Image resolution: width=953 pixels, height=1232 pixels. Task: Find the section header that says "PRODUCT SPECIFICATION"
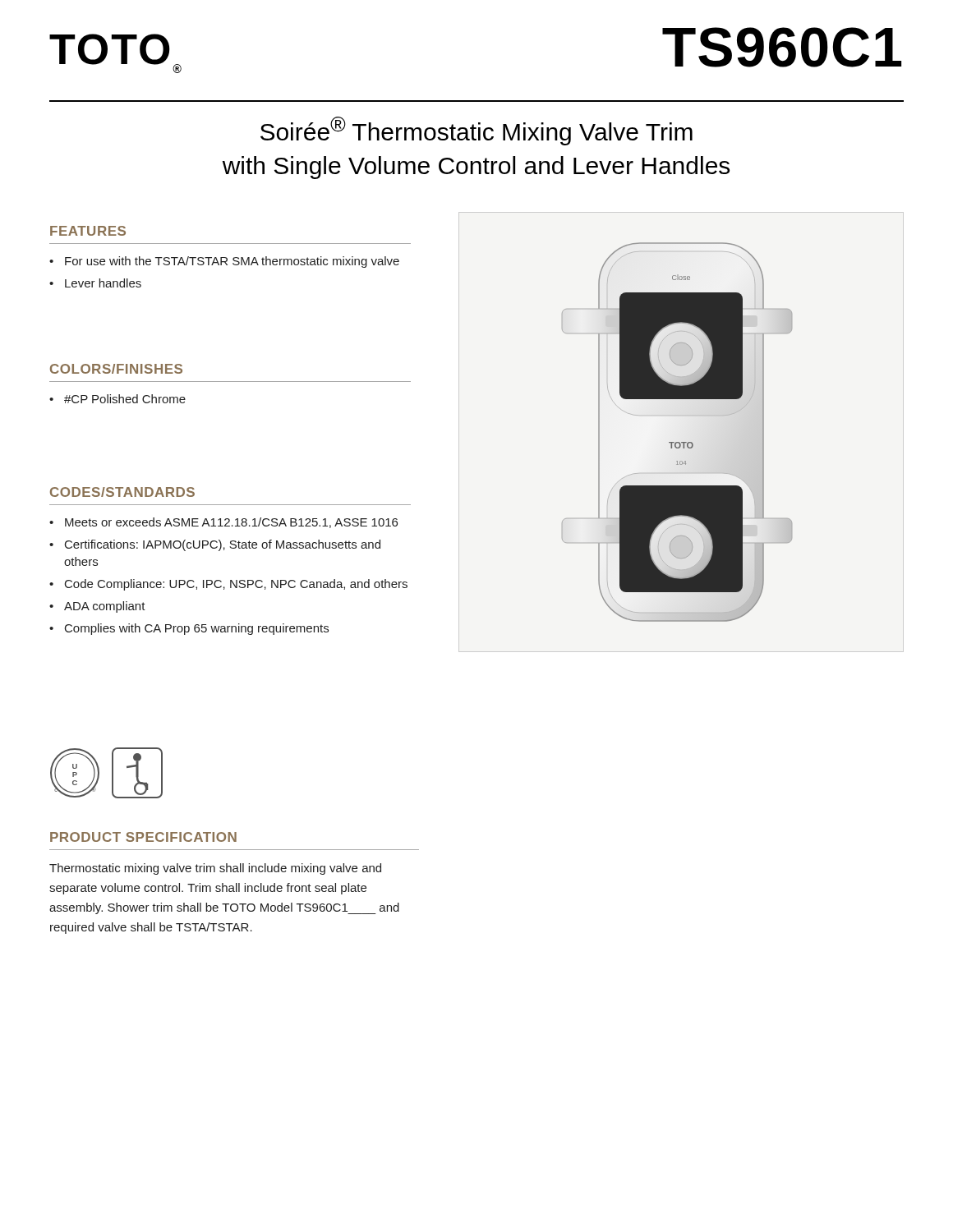pyautogui.click(x=234, y=840)
